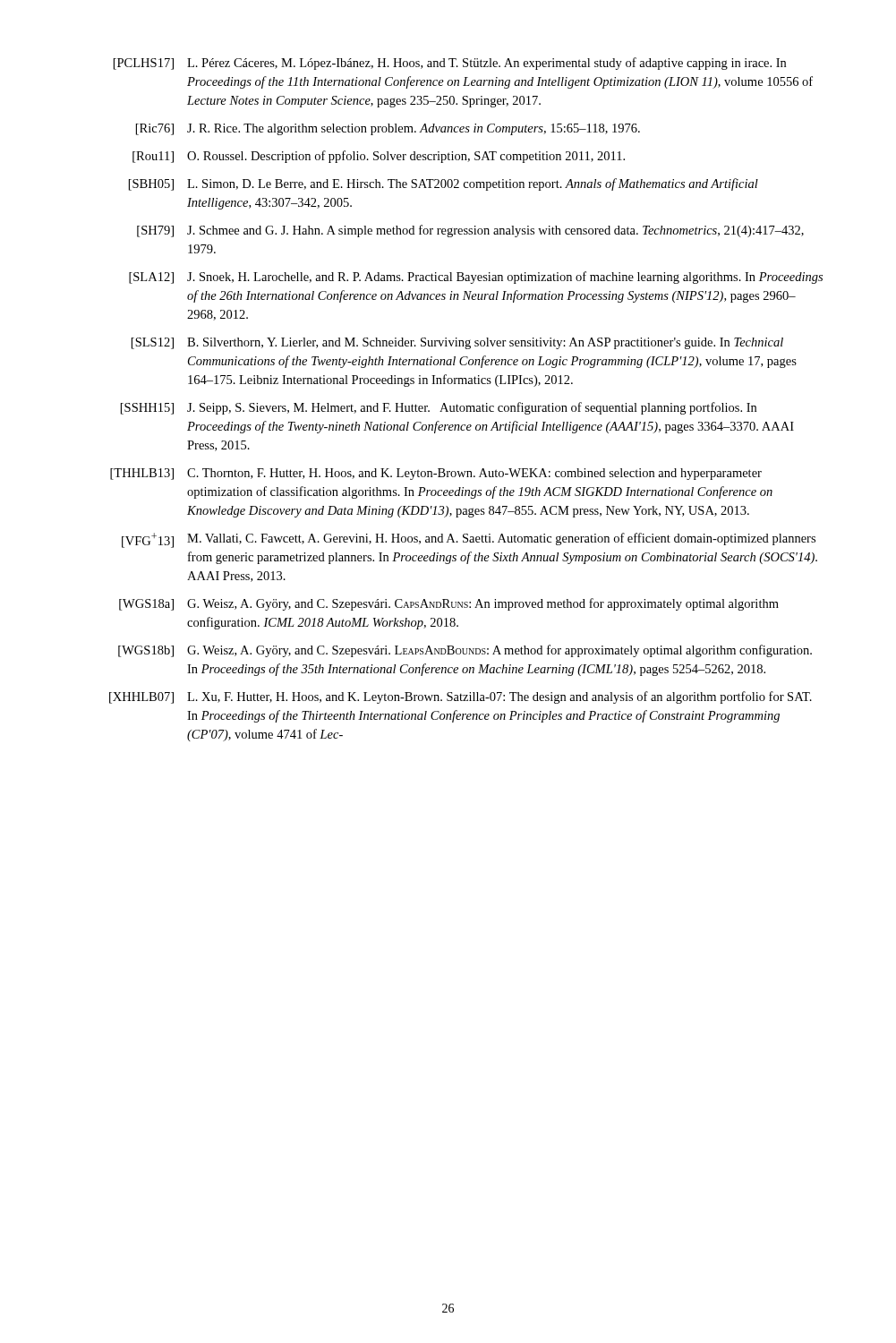Locate the block of text that opens with "[WGS18a] G. Weisz, A. Györy, and C. Szepesvári."
The width and height of the screenshot is (896, 1343).
(x=452, y=614)
